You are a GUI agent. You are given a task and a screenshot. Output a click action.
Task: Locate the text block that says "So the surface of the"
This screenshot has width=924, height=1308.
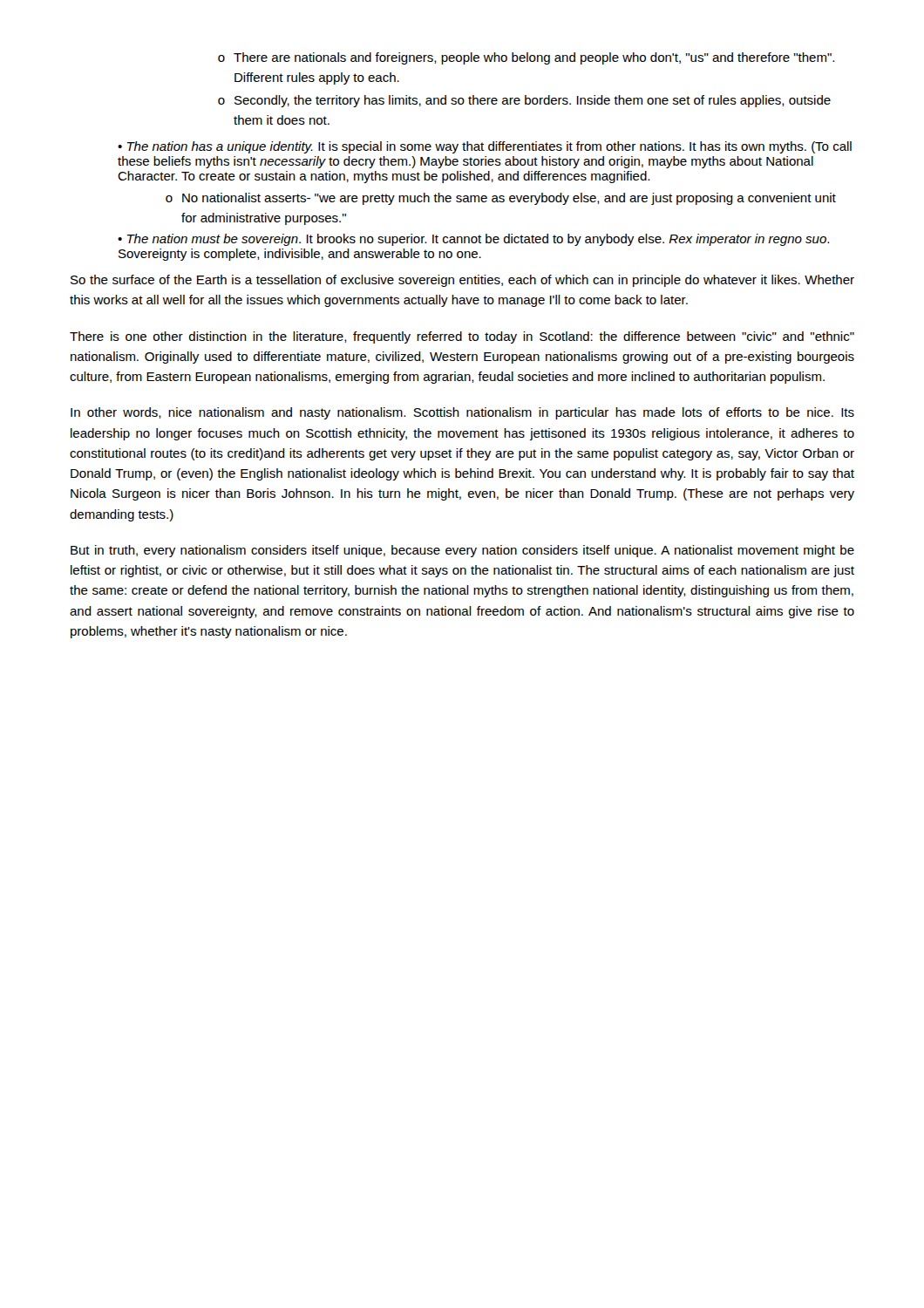pos(462,290)
